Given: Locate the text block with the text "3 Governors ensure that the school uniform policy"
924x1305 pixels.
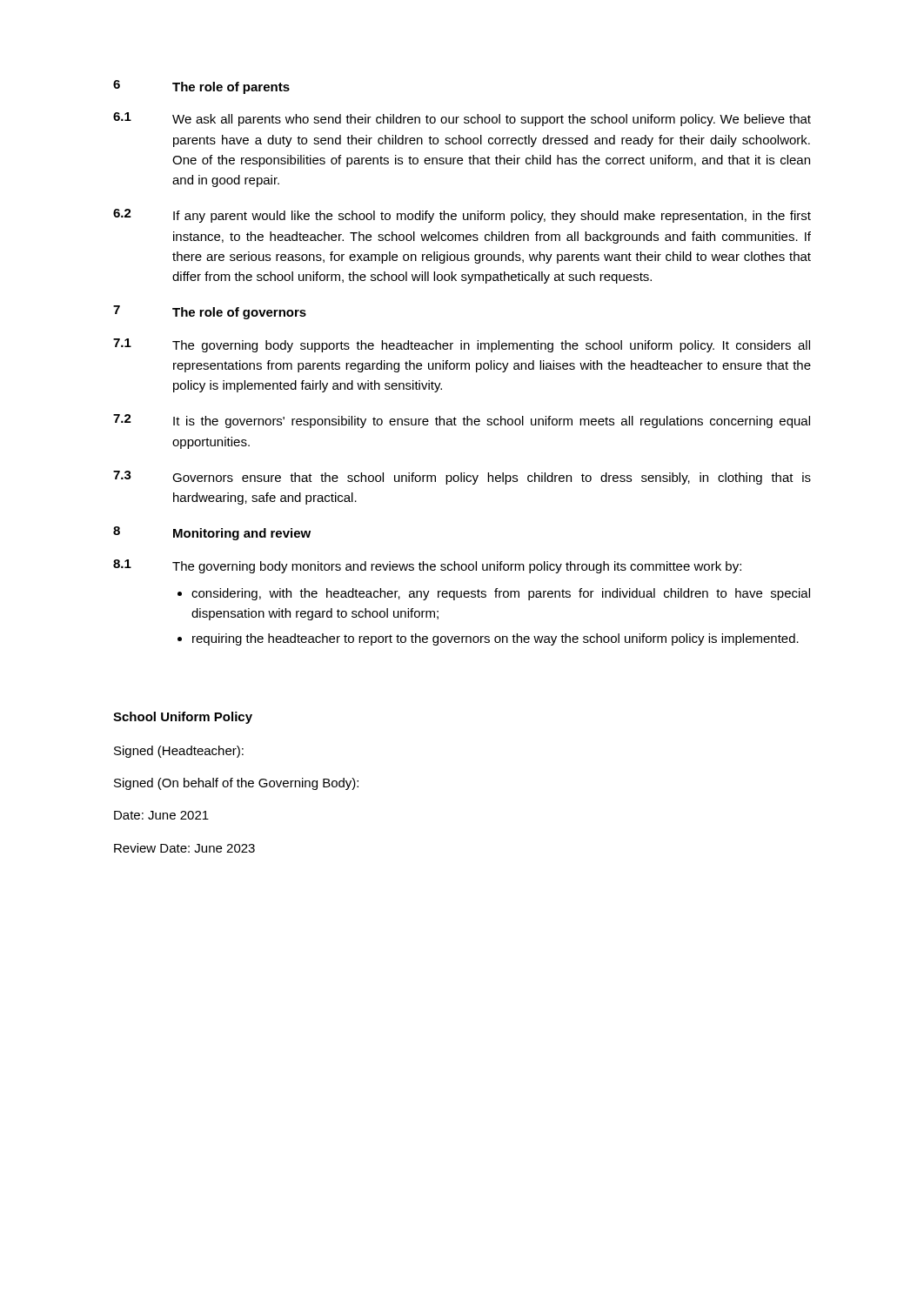Looking at the screenshot, I should (x=462, y=487).
